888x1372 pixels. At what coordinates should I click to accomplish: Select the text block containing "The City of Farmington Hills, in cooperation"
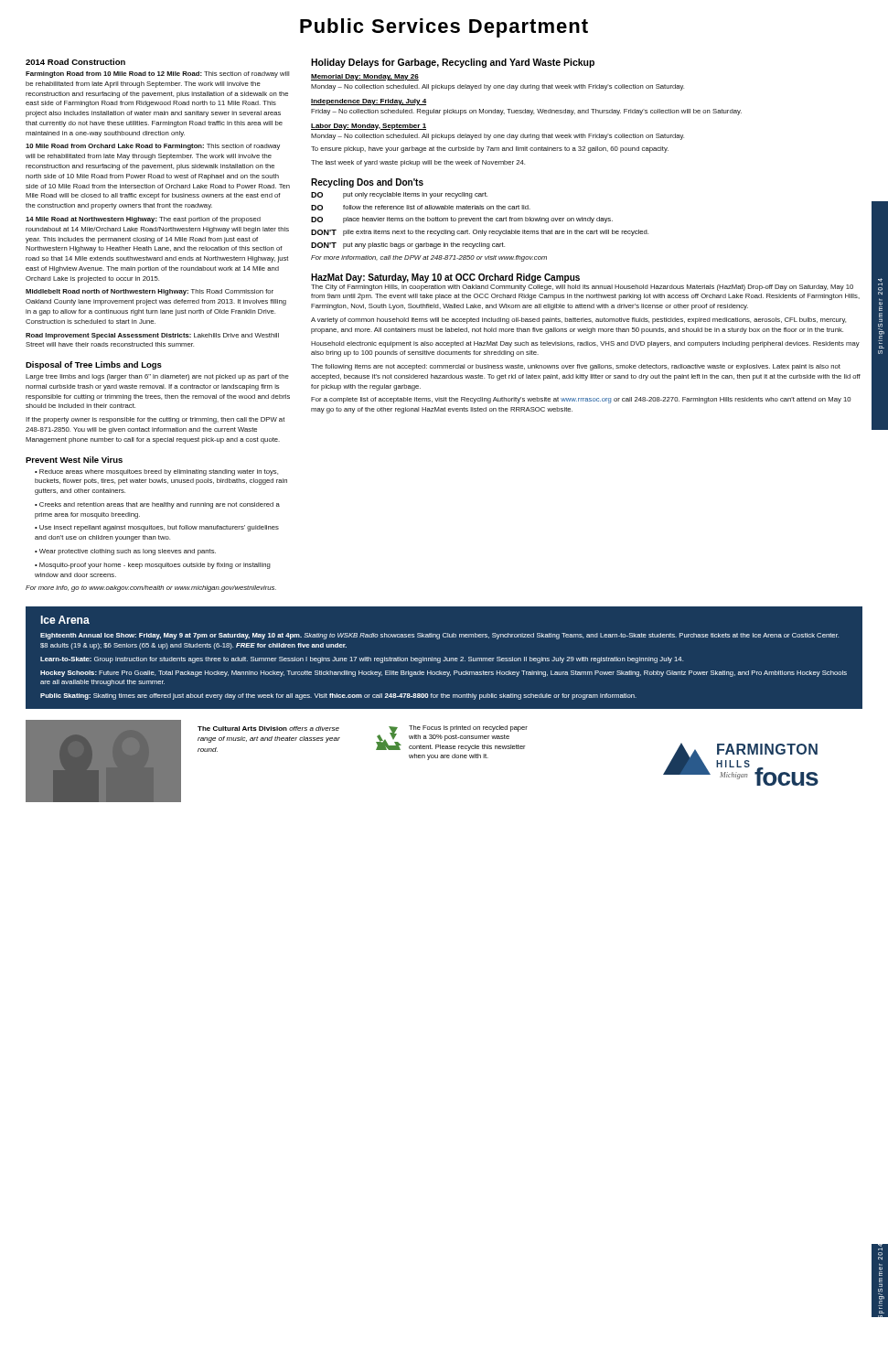tap(587, 297)
